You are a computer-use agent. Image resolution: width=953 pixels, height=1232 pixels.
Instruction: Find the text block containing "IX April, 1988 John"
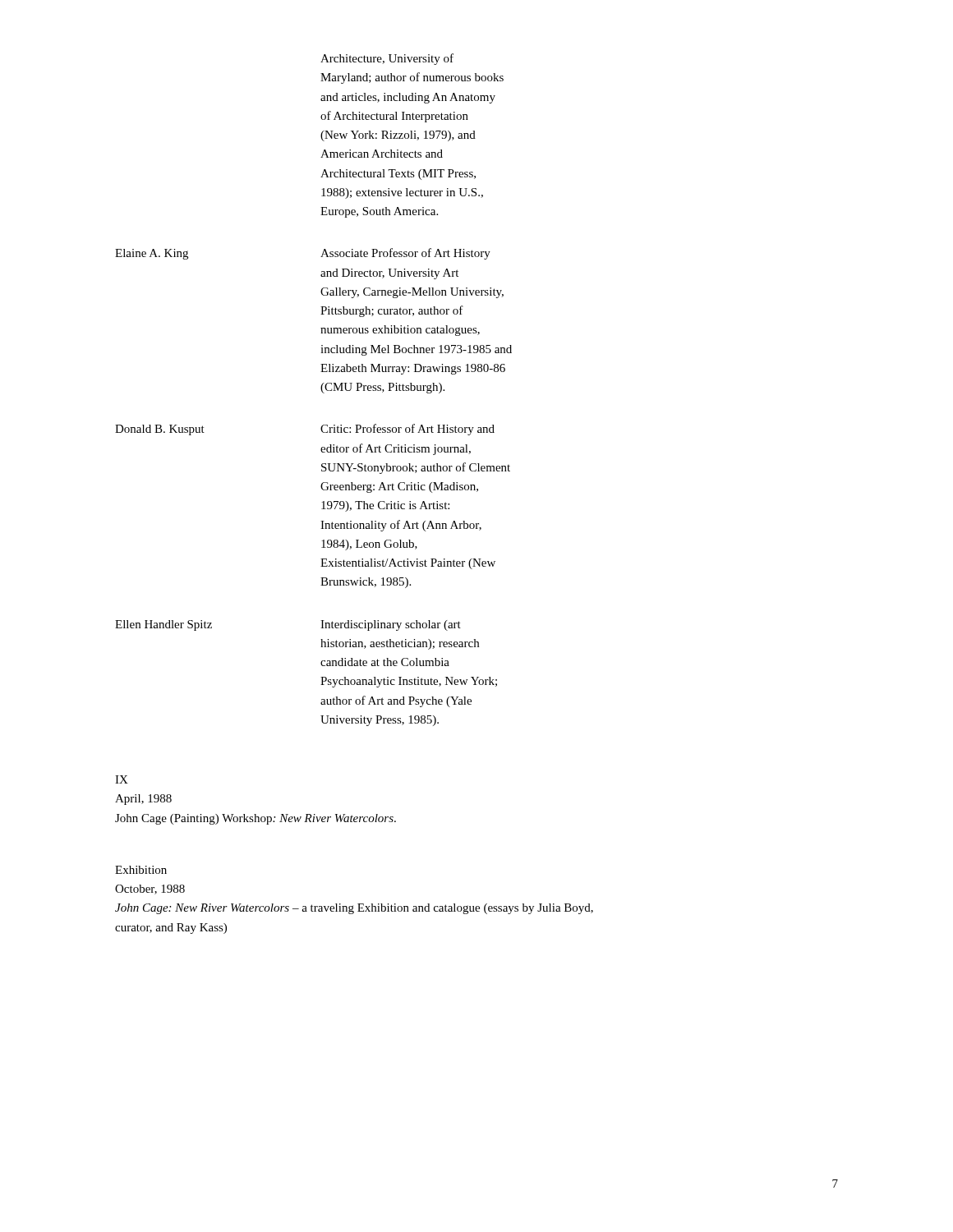(x=122, y=779)
